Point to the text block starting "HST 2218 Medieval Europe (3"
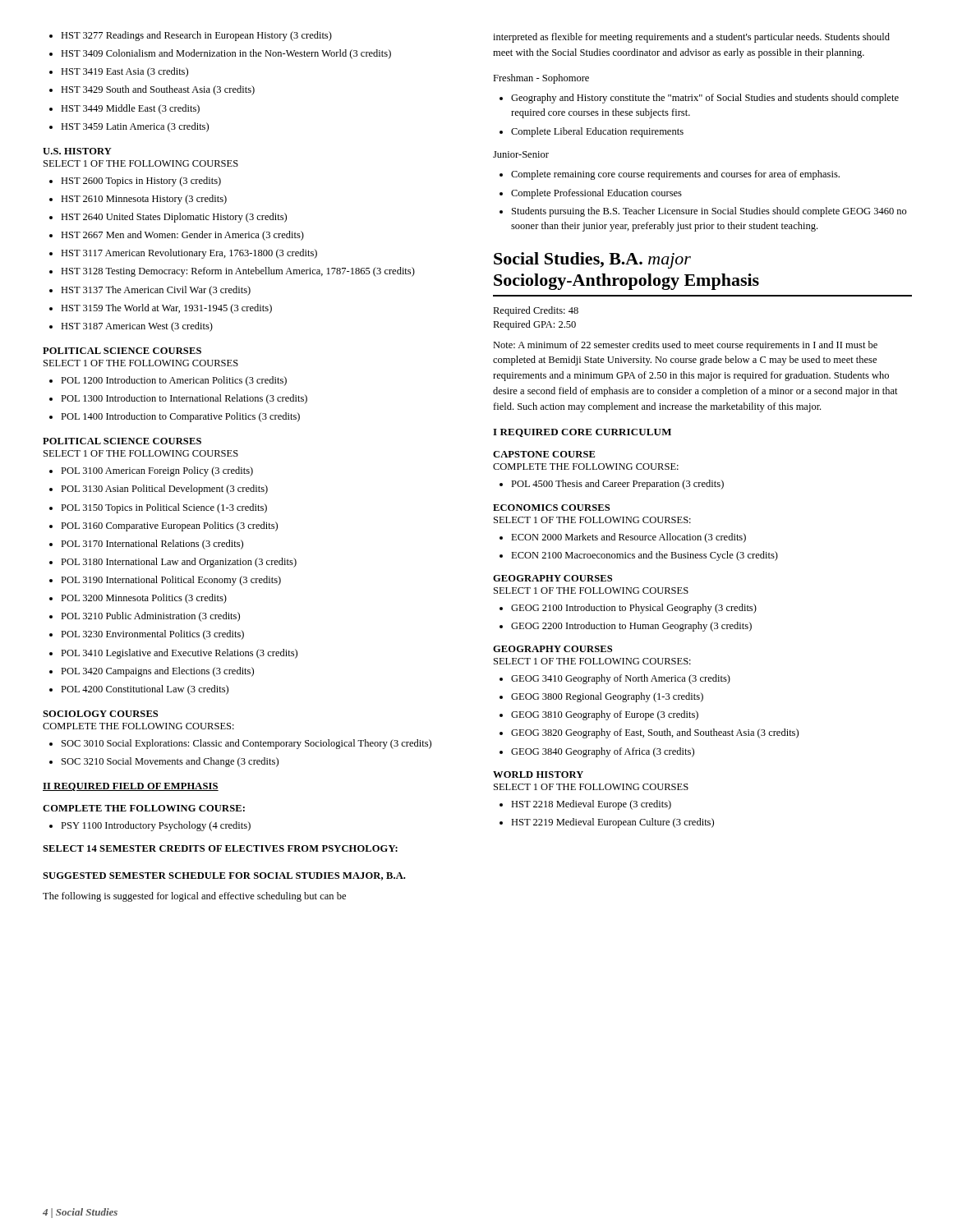Viewport: 953px width, 1232px height. pyautogui.click(x=585, y=805)
